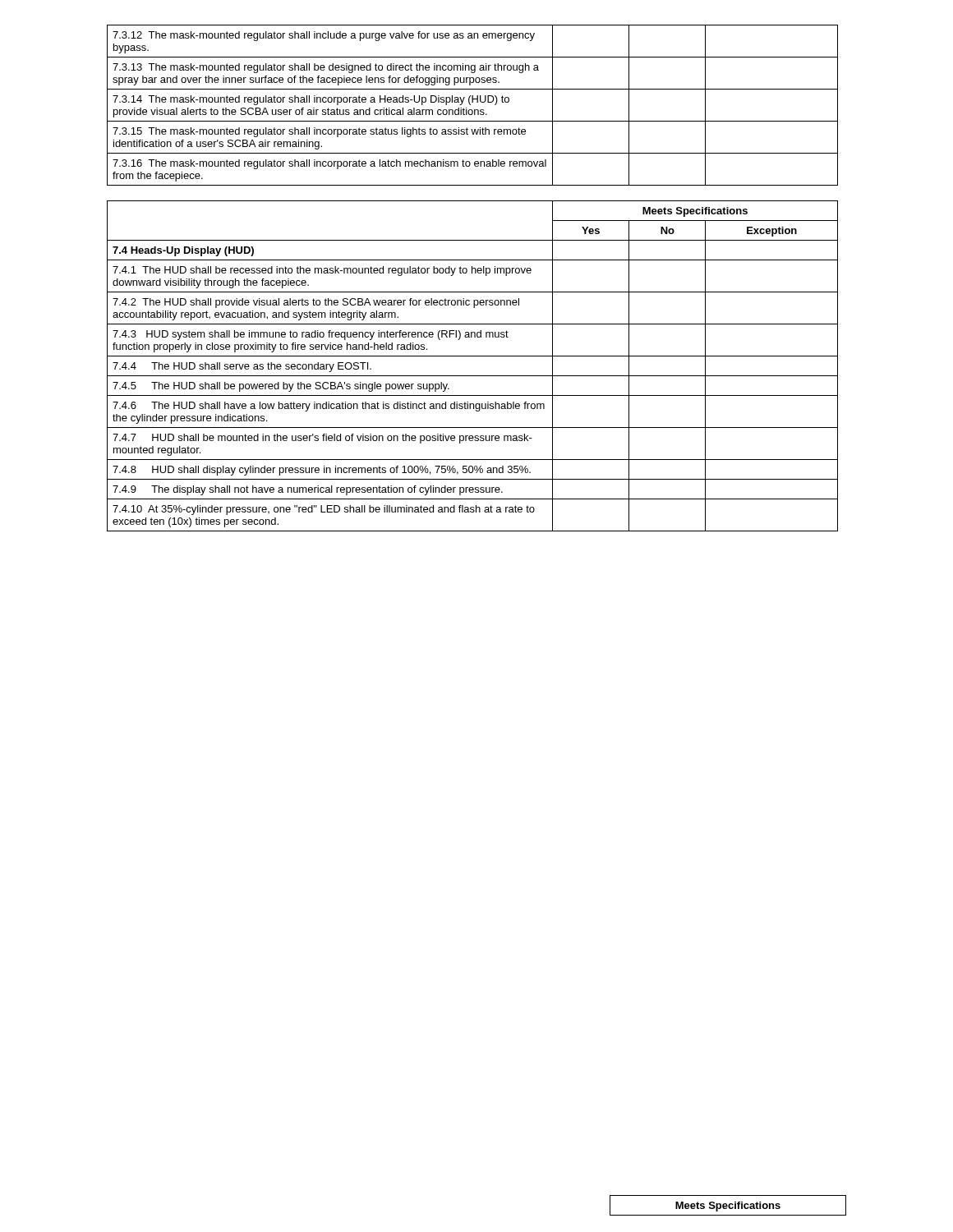Viewport: 953px width, 1232px height.
Task: Find the table that mentions "7.3.12 The mask-mounted"
Action: [x=472, y=105]
